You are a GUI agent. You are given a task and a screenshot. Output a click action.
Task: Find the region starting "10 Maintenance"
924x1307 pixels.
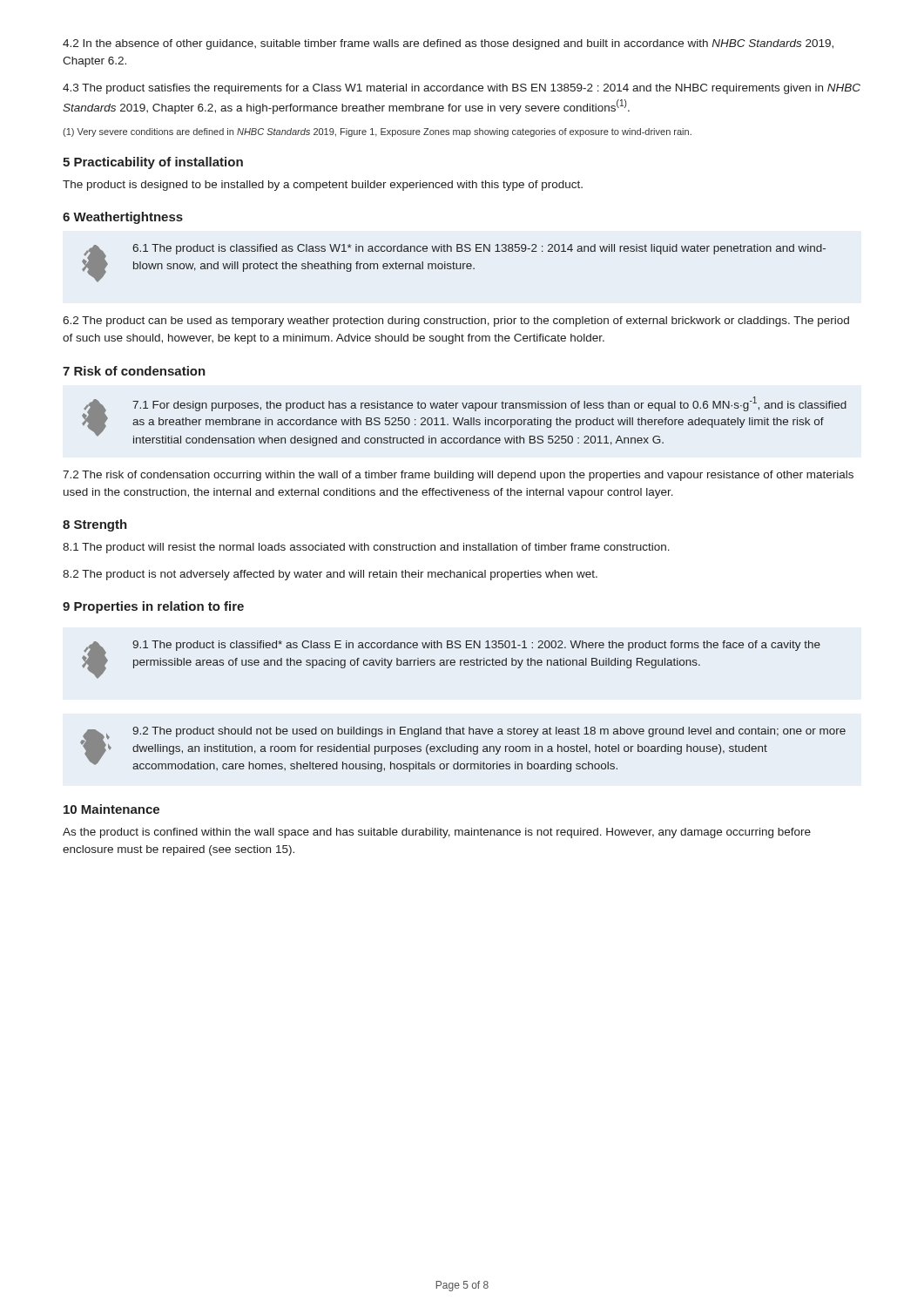(111, 809)
